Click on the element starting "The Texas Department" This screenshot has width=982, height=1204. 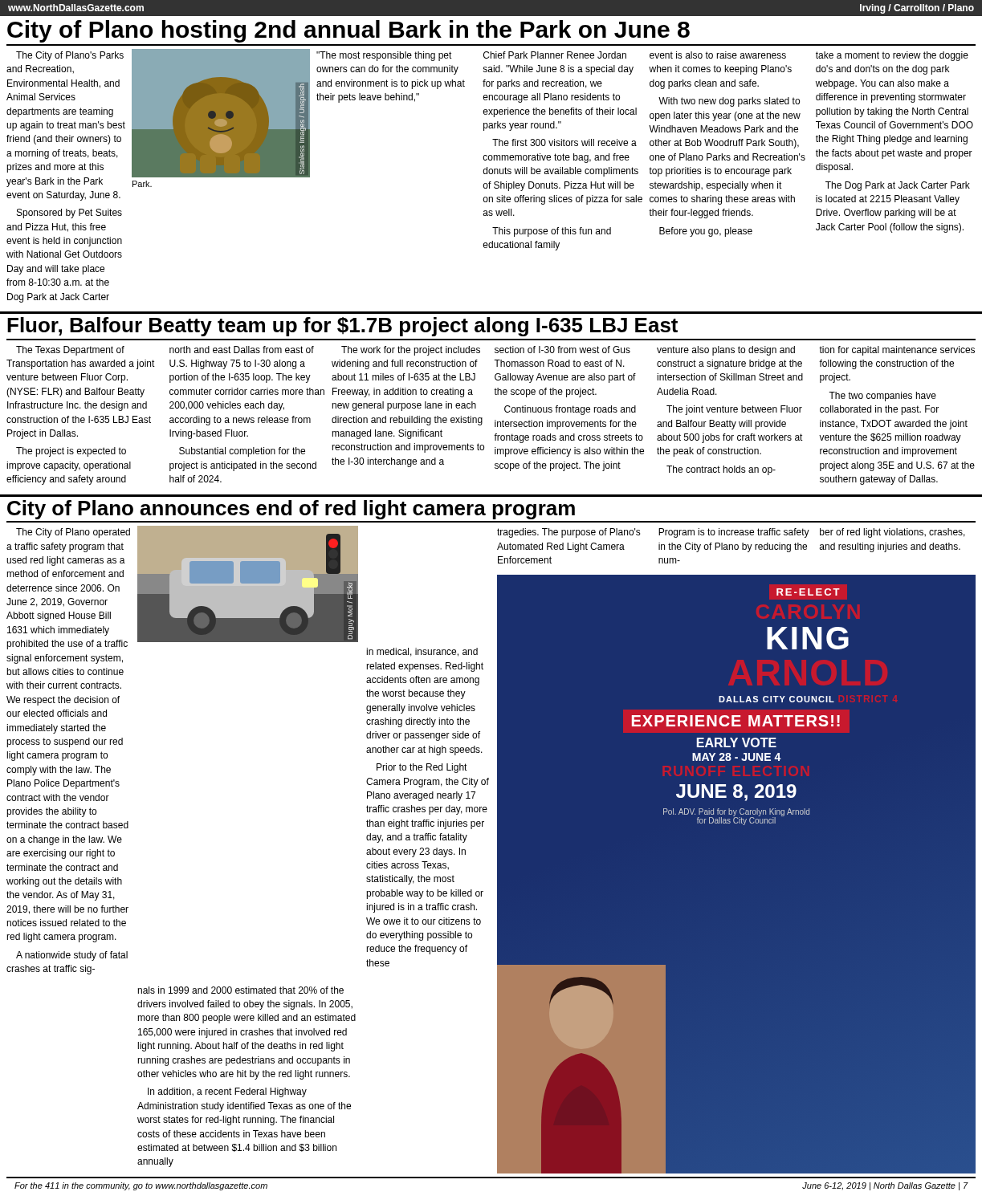(x=85, y=415)
